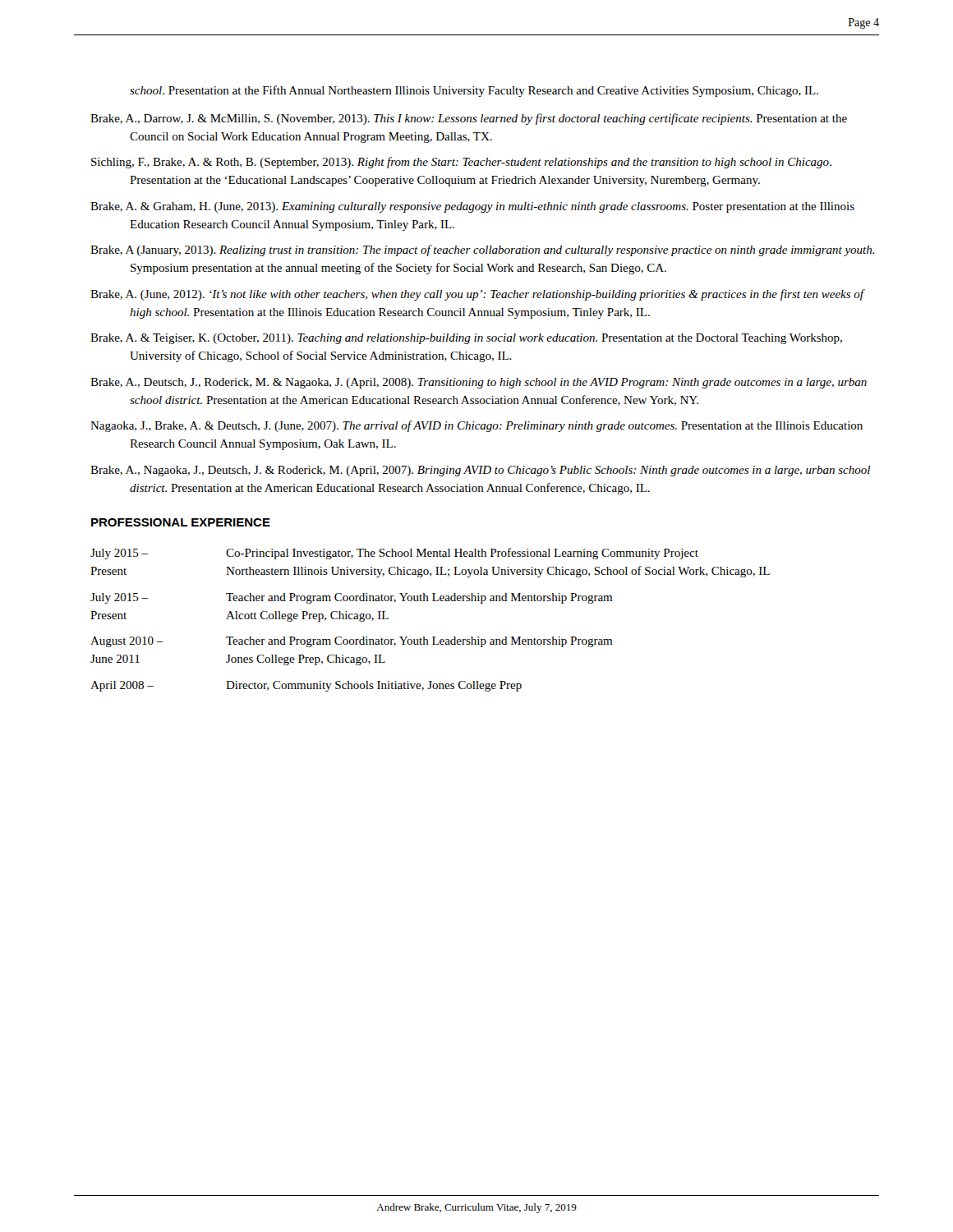
Task: Find the list item with the text "Brake, A., Darrow, J."
Action: [x=469, y=127]
